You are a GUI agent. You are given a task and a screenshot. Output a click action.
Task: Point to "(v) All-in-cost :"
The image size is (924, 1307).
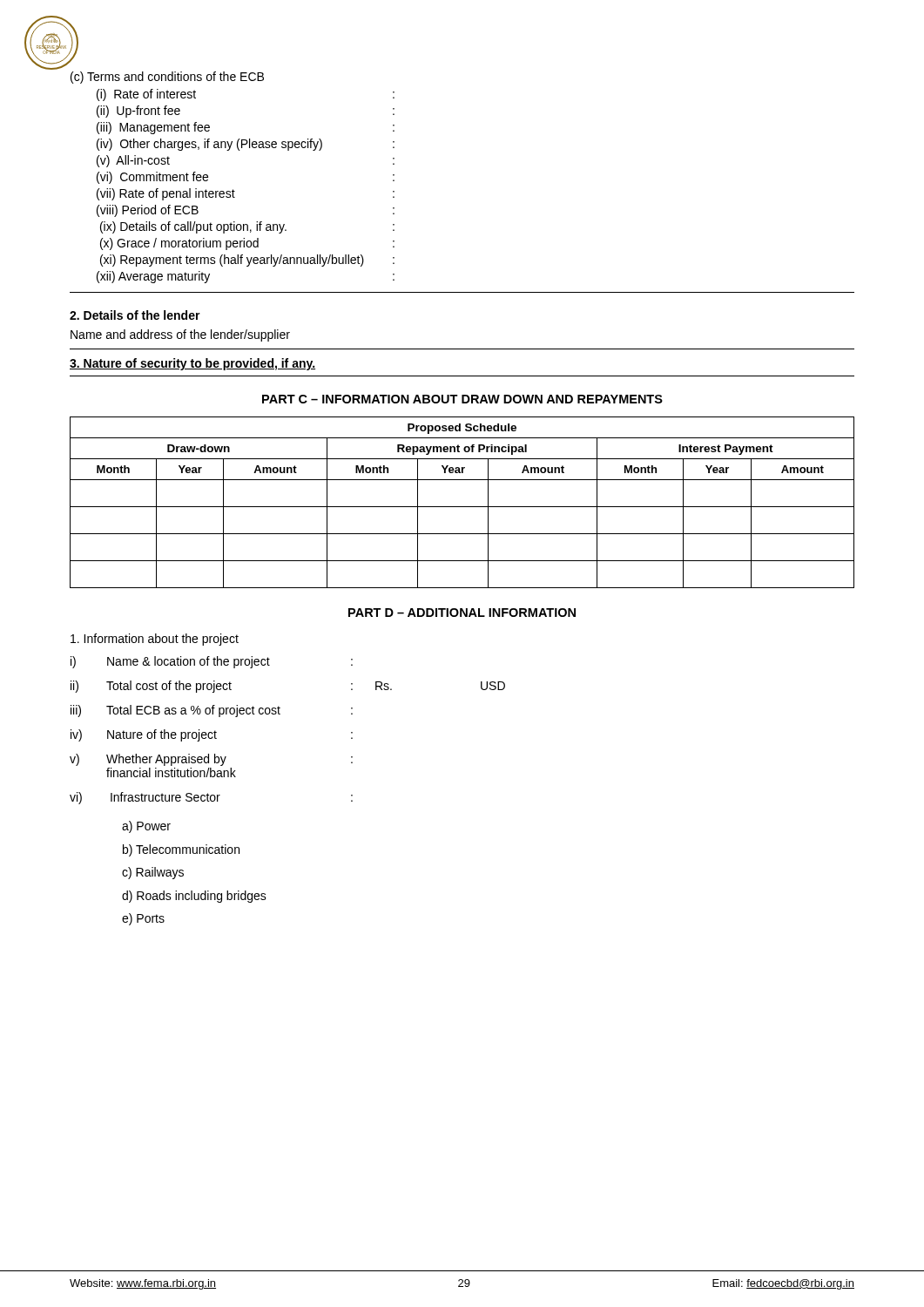135,161
